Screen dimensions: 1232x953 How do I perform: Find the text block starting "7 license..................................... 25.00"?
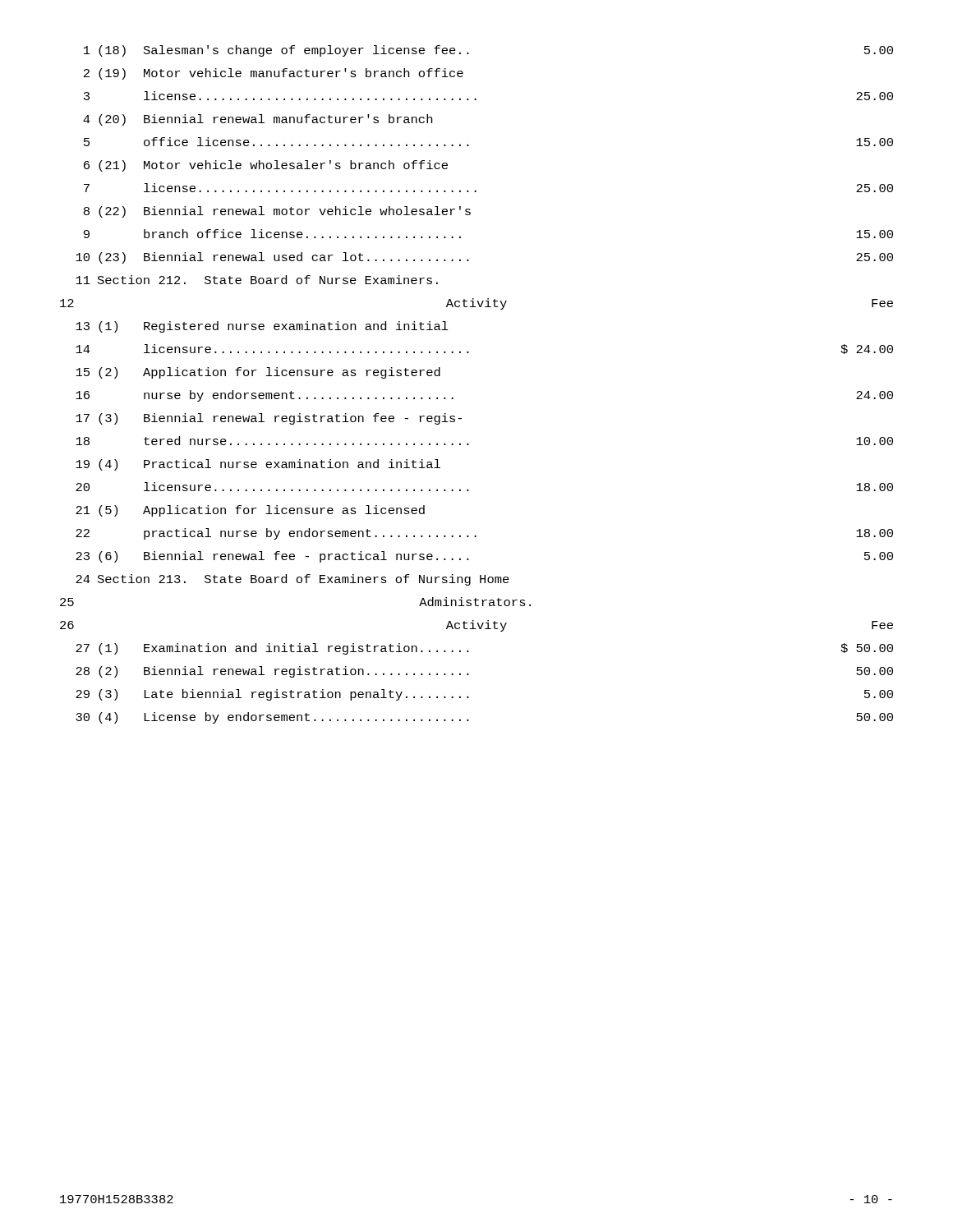coord(476,189)
